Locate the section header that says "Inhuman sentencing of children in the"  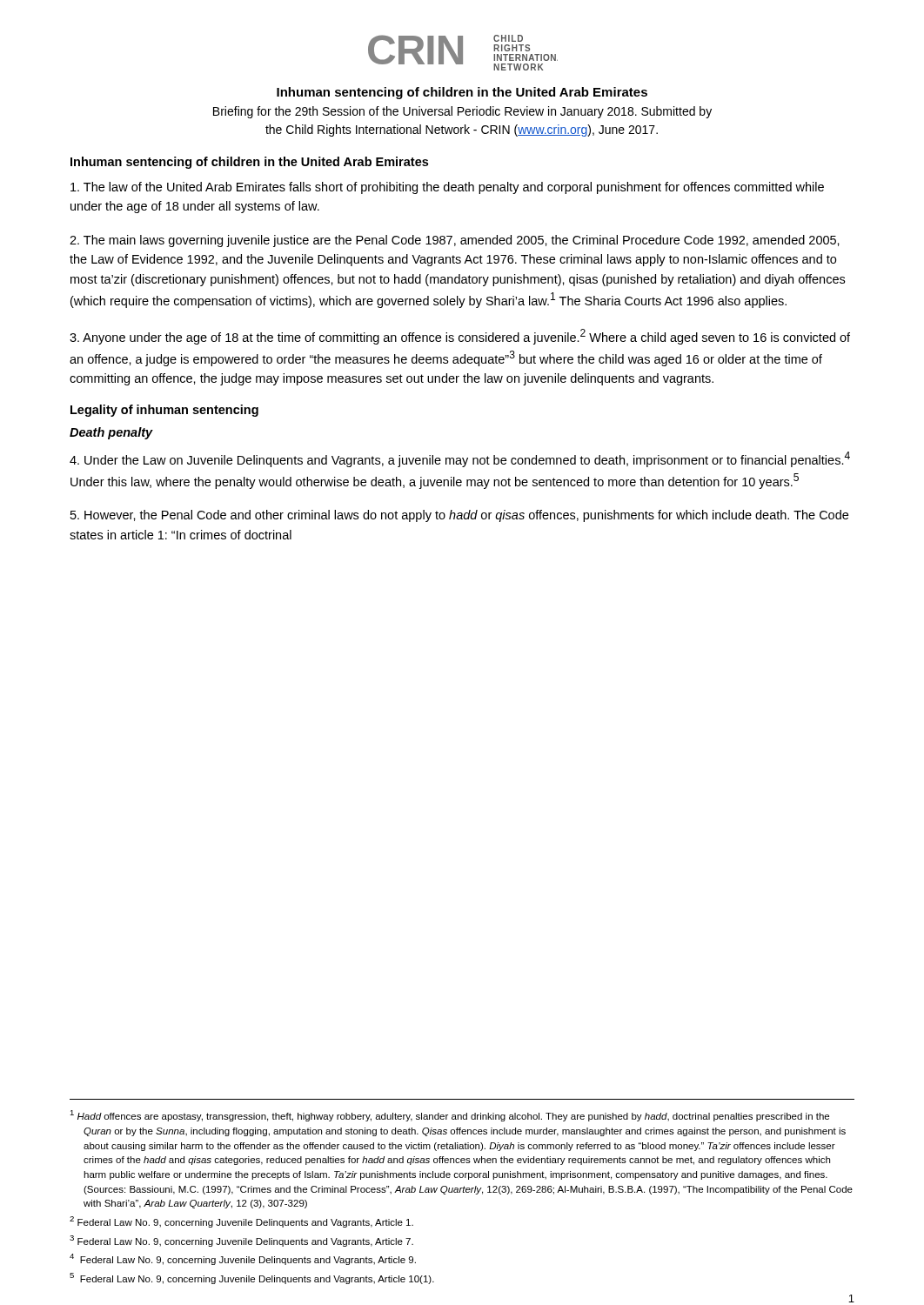249,162
